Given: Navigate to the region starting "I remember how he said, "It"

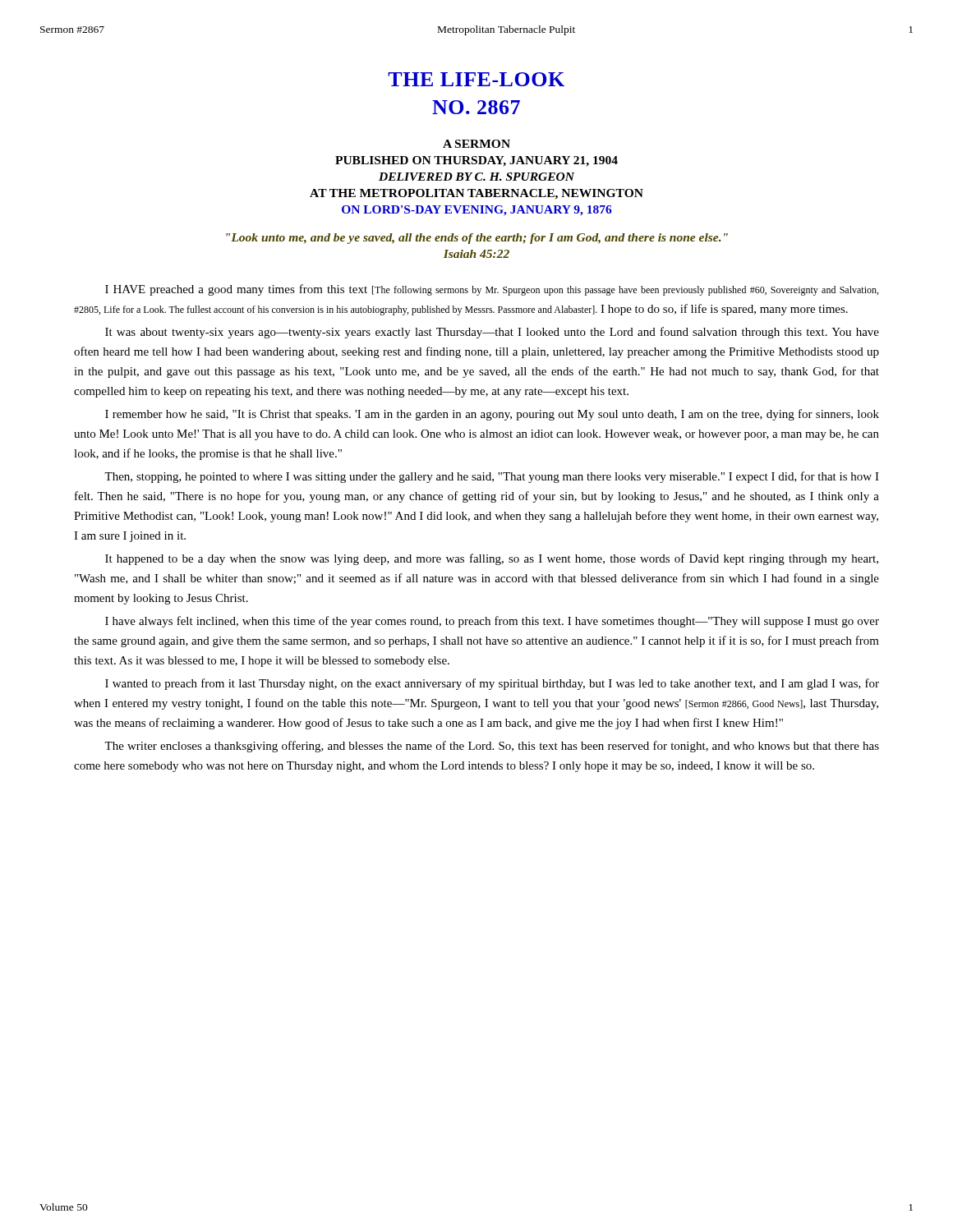Looking at the screenshot, I should [x=476, y=433].
